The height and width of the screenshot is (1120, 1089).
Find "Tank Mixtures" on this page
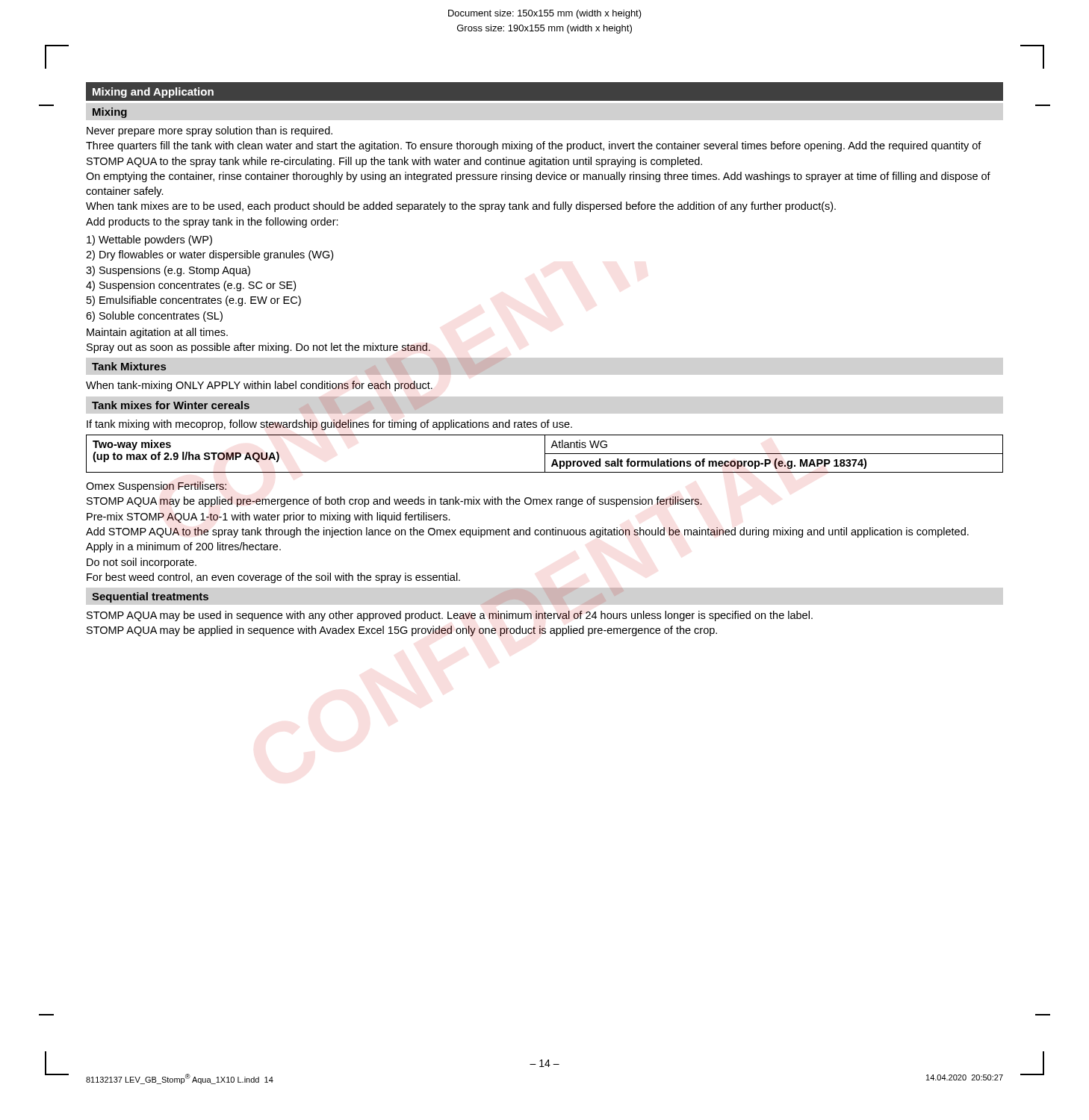(129, 367)
